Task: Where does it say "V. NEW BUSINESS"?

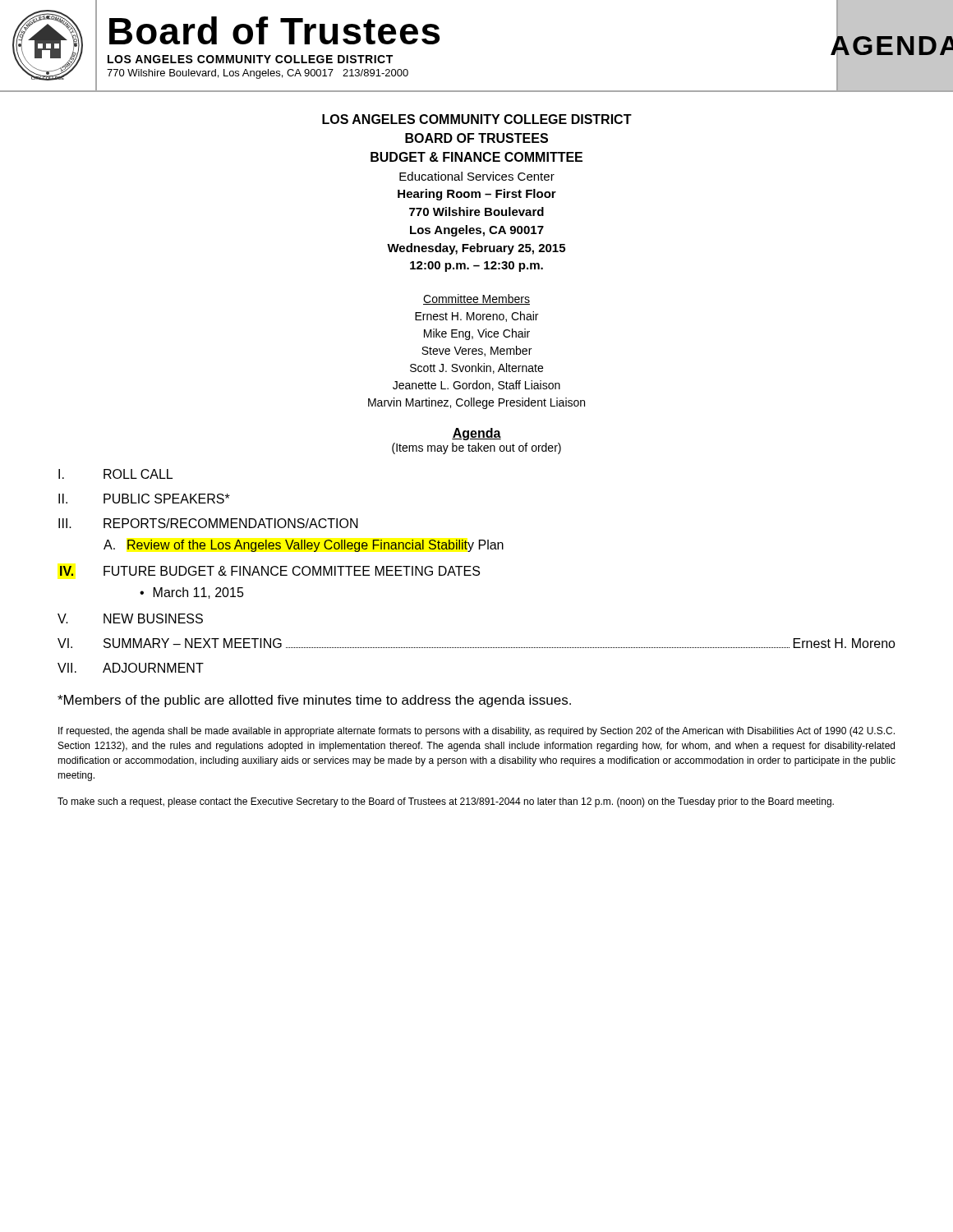Action: (x=130, y=619)
